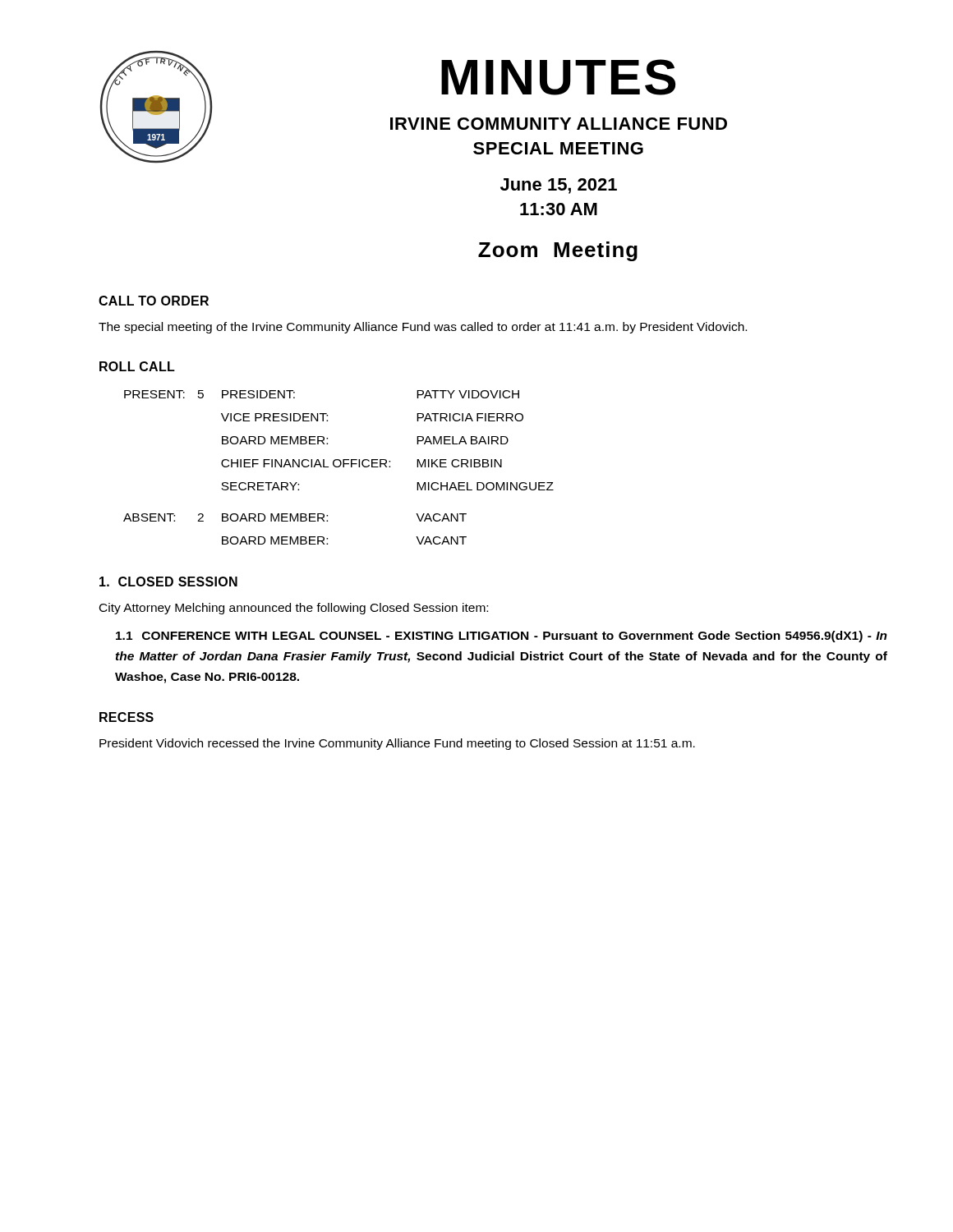Click on the passage starting "City Attorney Melching announced the following"

click(493, 608)
